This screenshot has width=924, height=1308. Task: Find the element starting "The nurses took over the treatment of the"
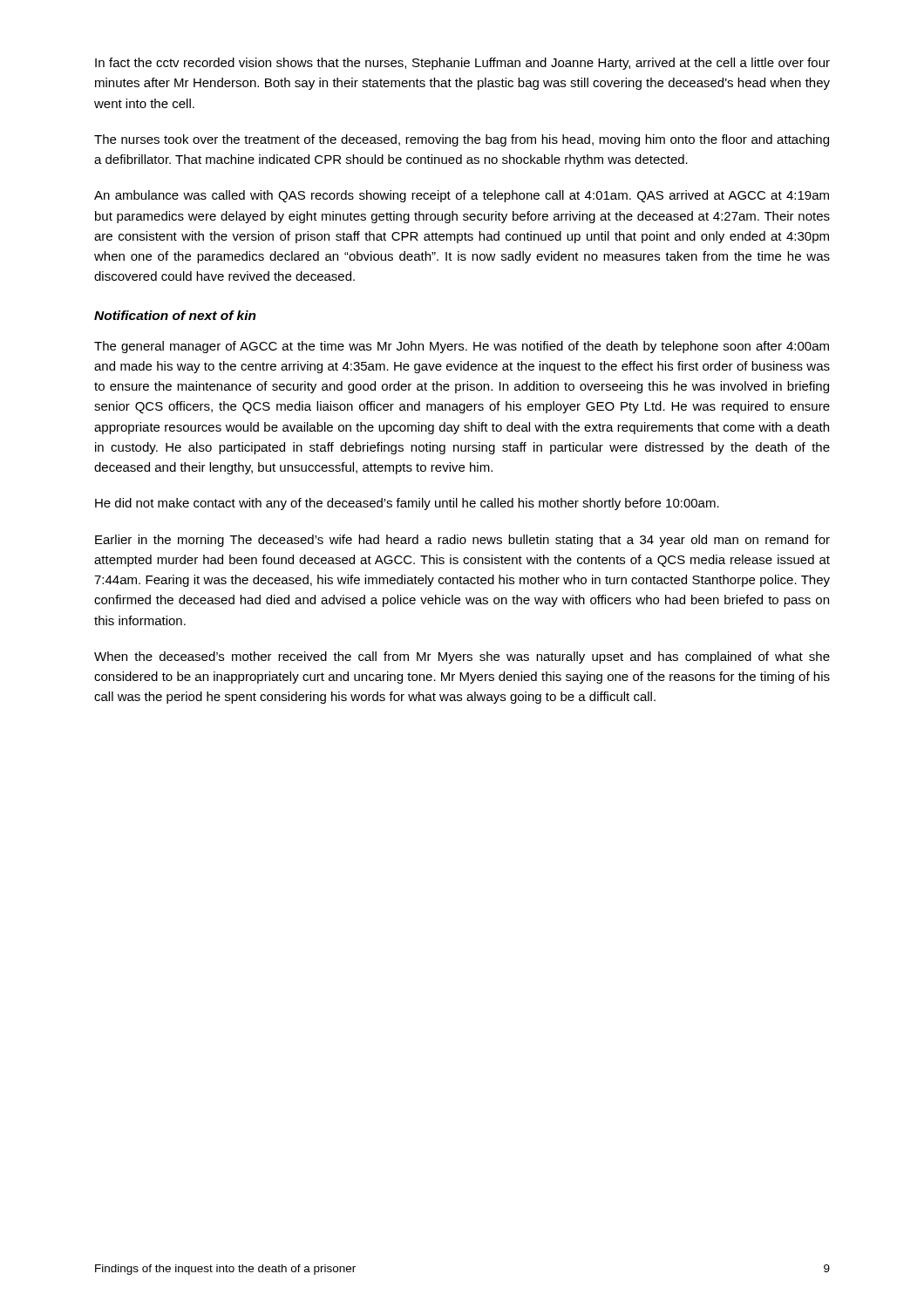(x=462, y=149)
